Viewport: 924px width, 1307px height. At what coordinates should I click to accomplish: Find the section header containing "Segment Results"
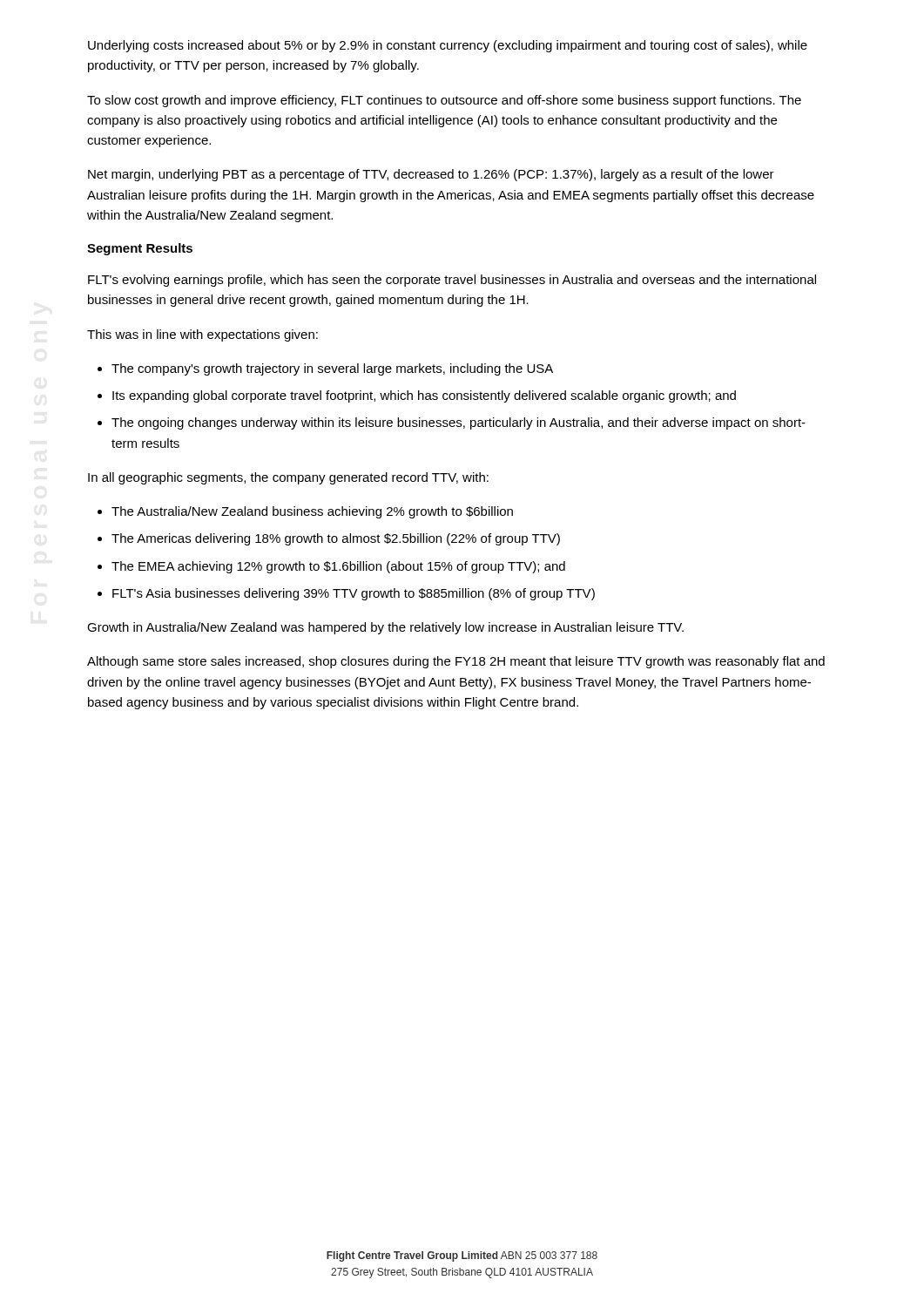[x=140, y=248]
